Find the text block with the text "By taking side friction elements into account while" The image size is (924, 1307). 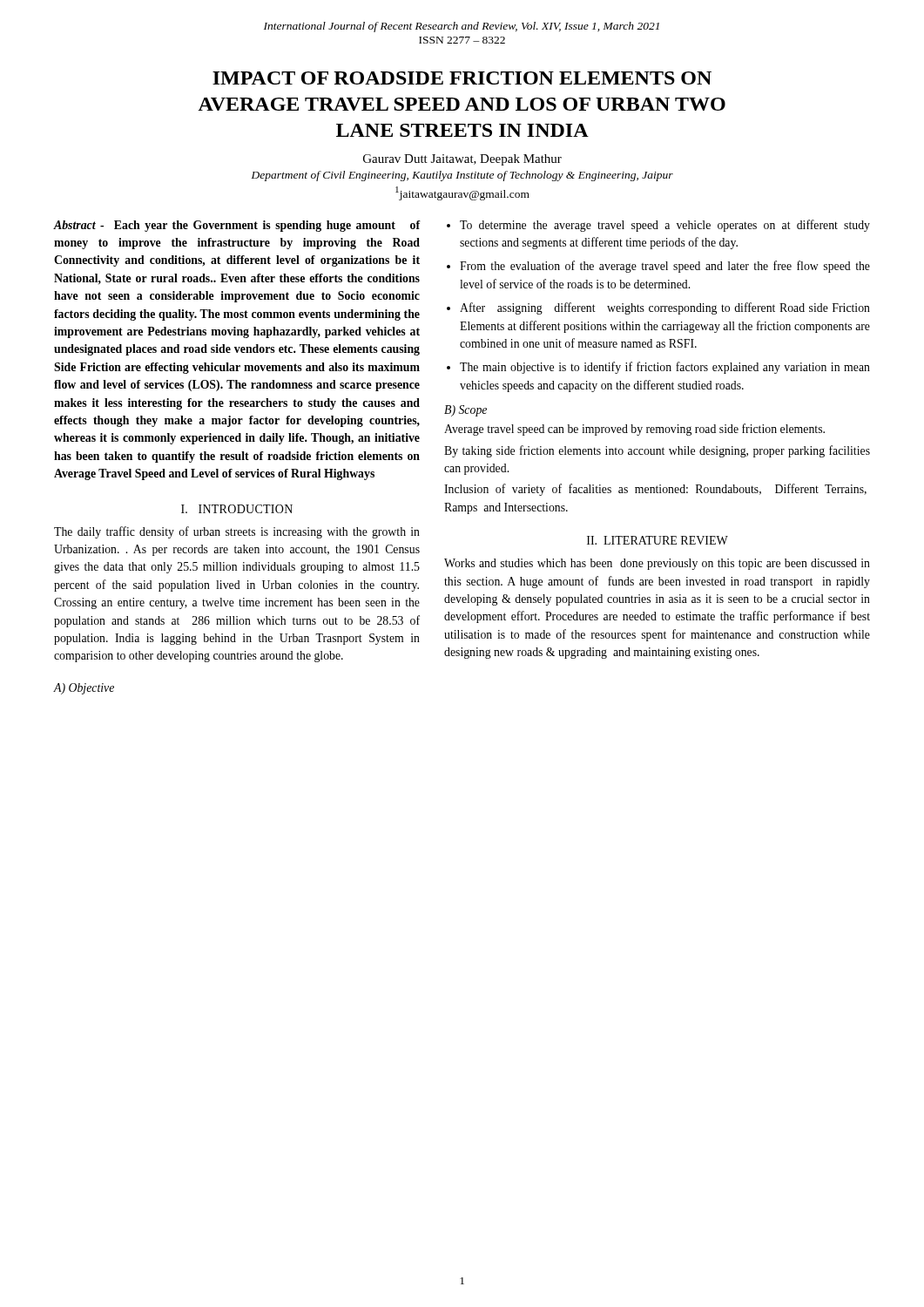click(657, 459)
